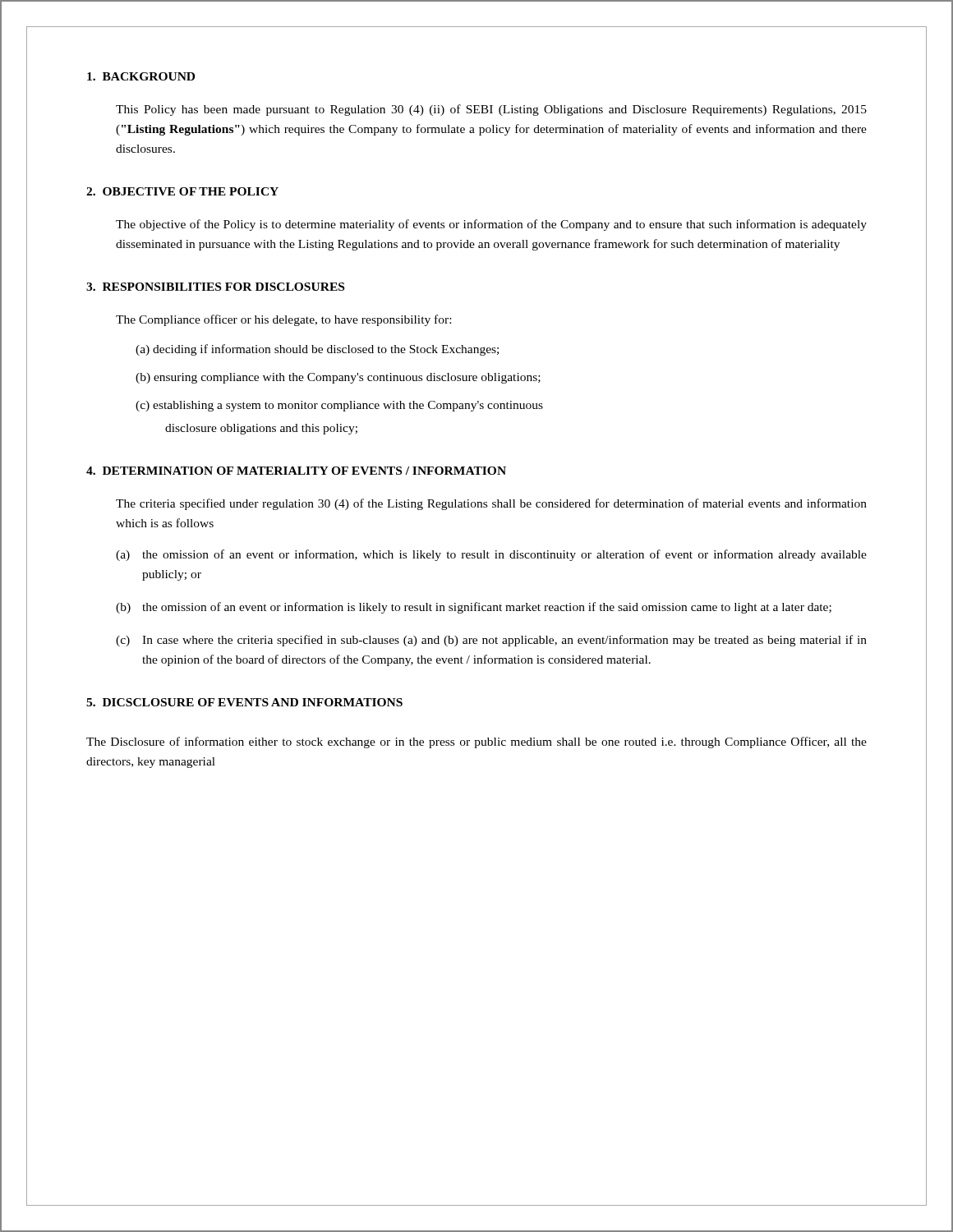The width and height of the screenshot is (953, 1232).
Task: Point to the block beginning "(b) ensuring compliance"
Action: 338,377
